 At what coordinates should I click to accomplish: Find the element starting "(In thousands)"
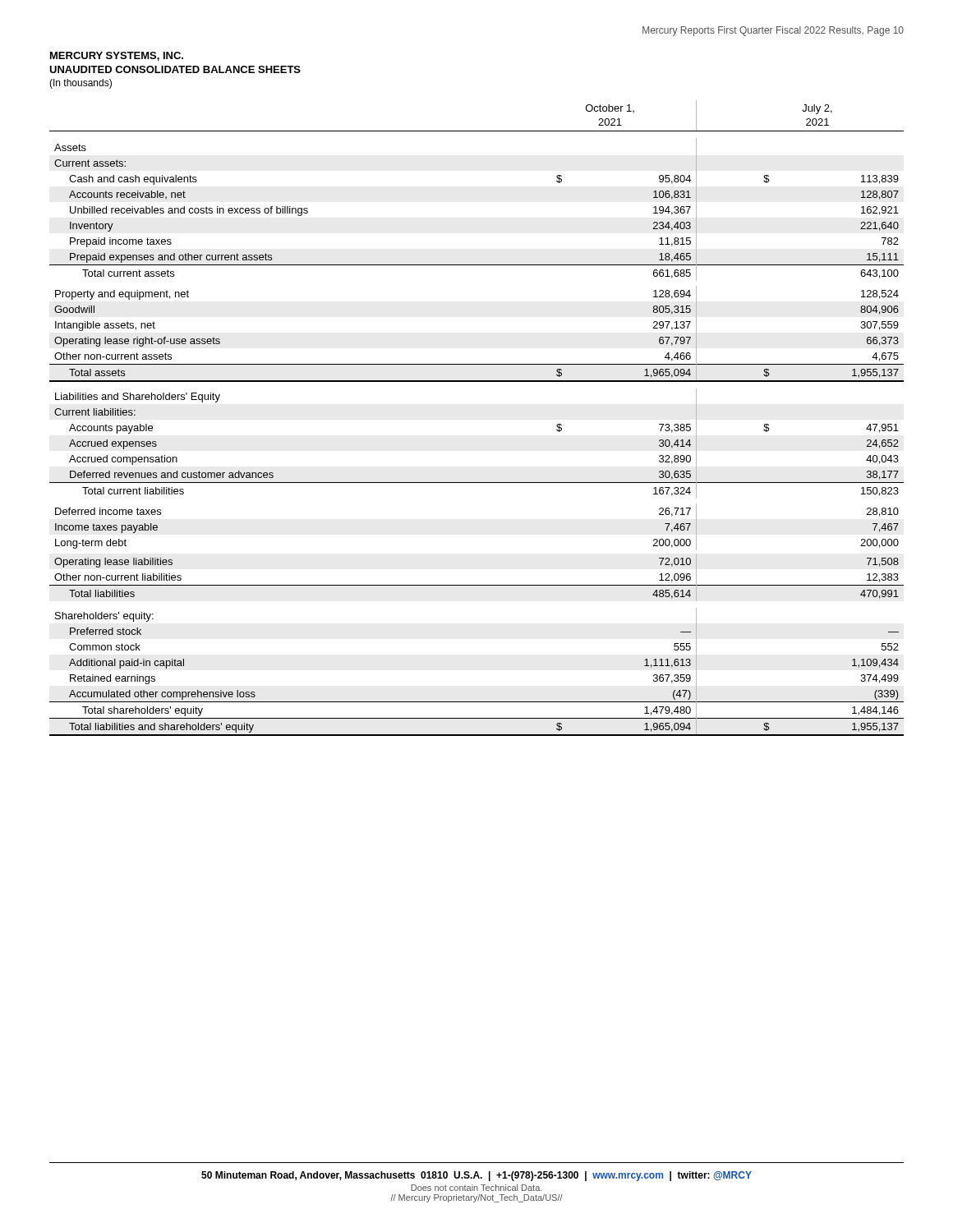(x=81, y=83)
